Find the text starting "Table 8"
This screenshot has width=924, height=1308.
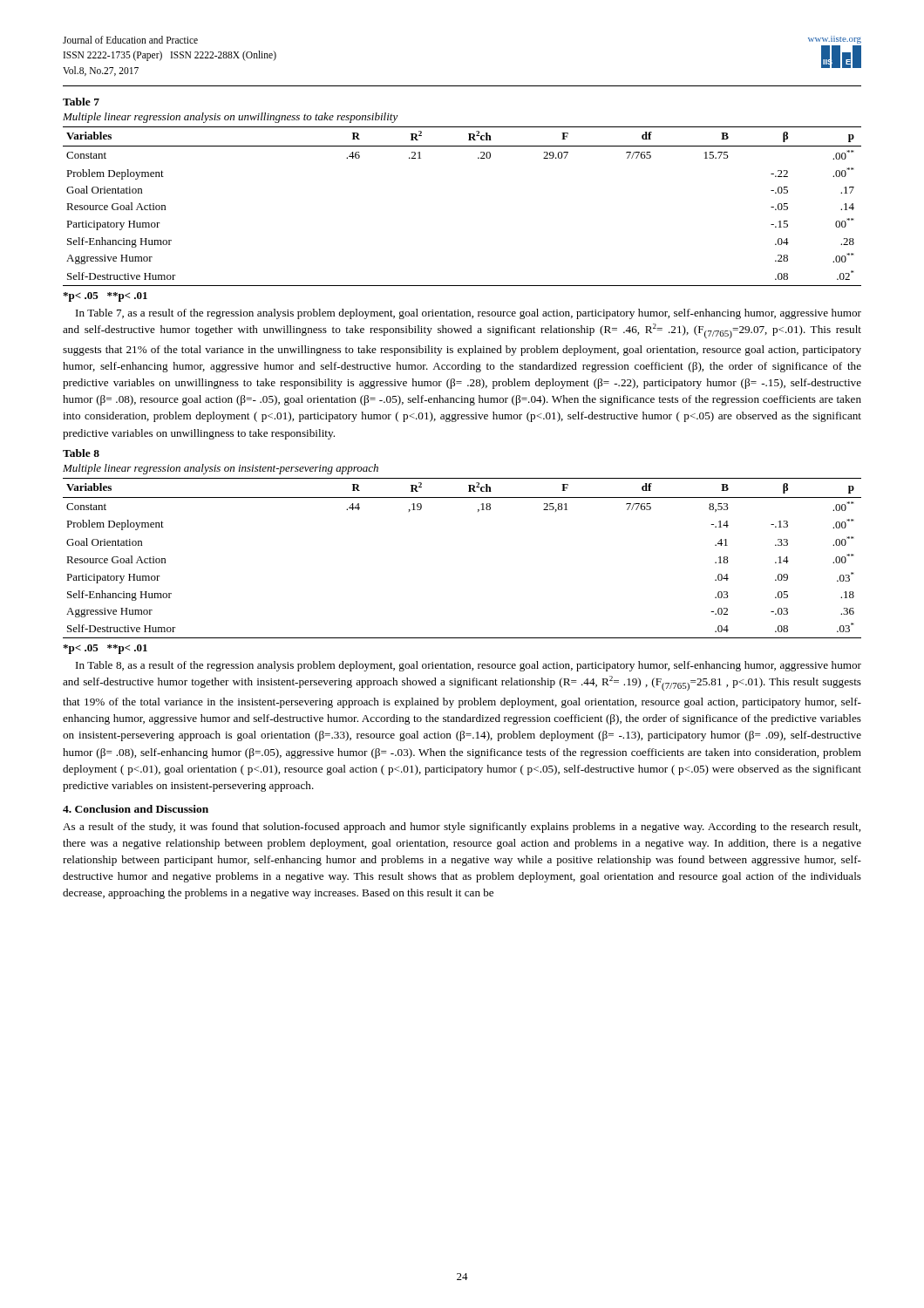[x=81, y=453]
